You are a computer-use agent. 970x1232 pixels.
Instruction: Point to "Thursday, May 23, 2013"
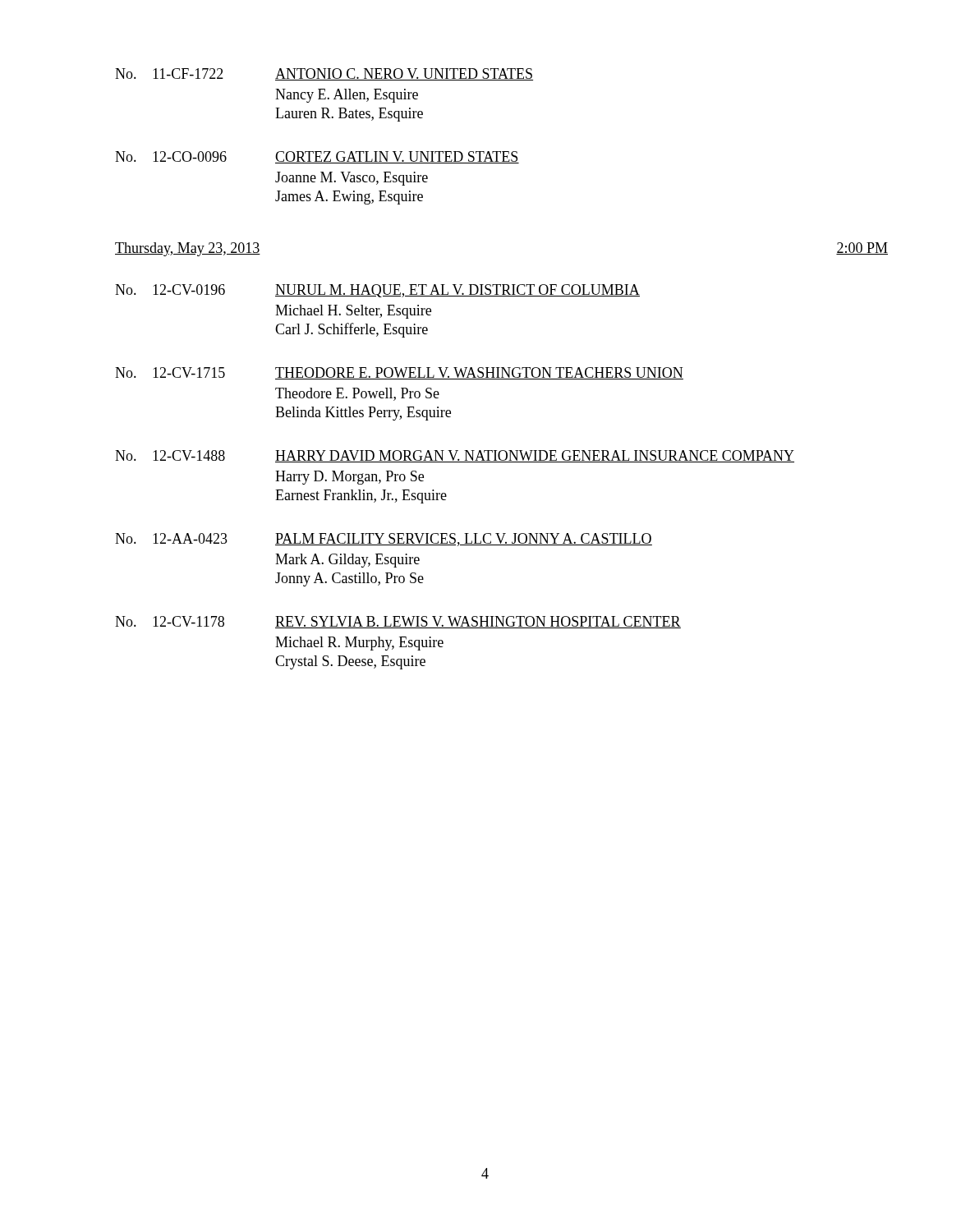(x=187, y=248)
